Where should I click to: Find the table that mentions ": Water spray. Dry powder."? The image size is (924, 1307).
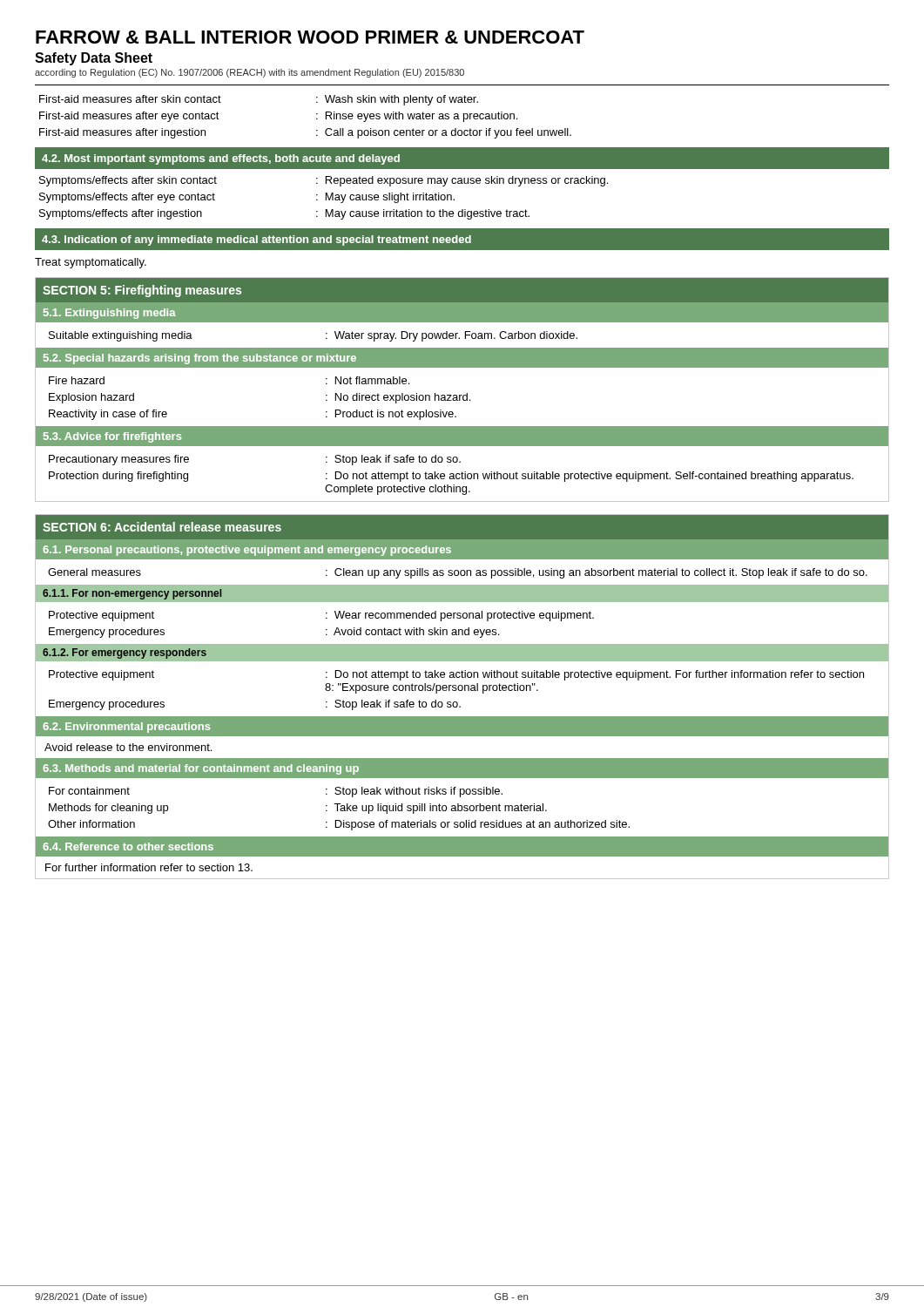462,389
